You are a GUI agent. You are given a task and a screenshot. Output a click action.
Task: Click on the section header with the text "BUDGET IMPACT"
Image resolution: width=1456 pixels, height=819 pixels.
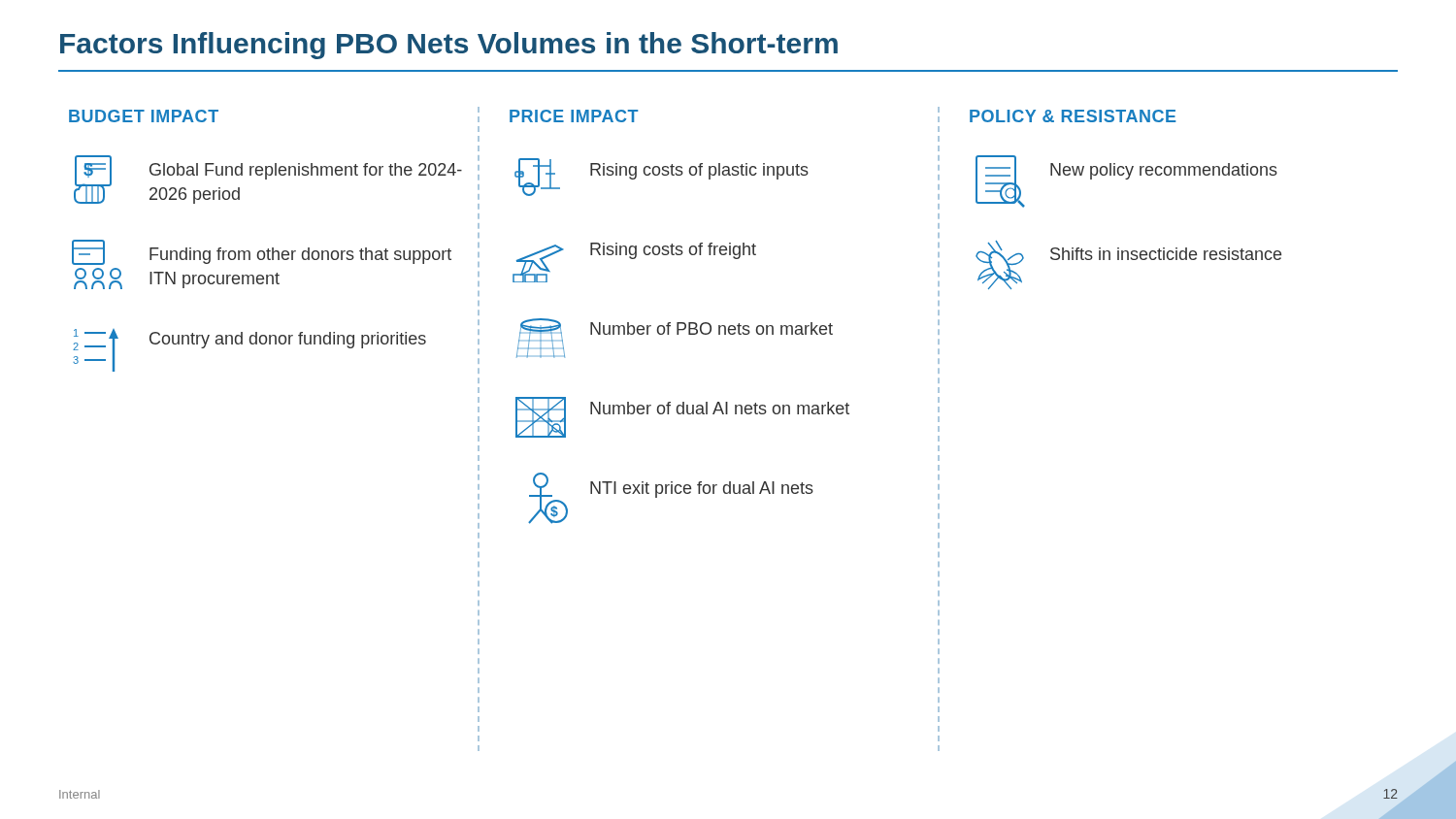tap(144, 116)
